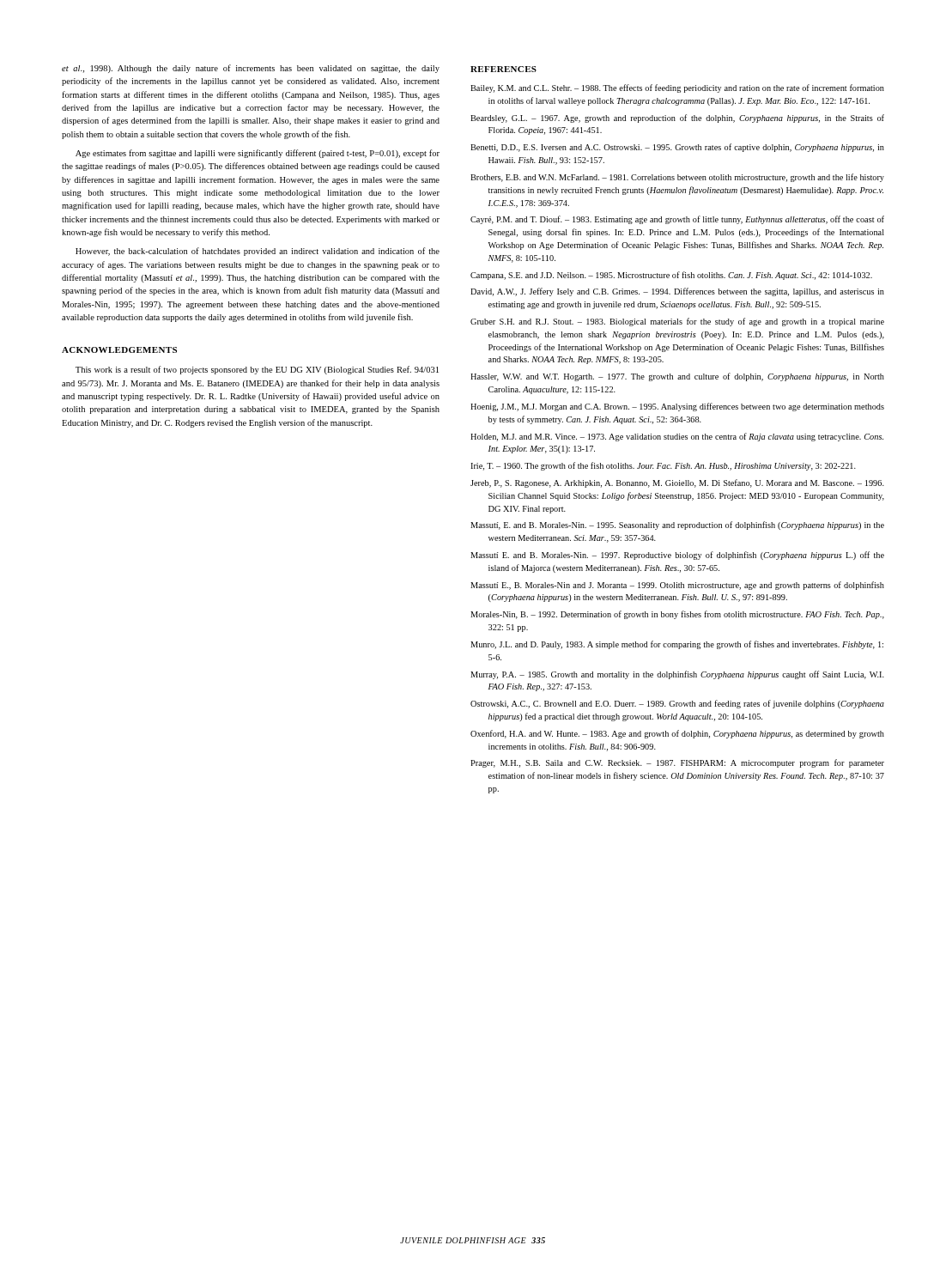
Task: Select the list item with the text "Campana, S.E. and"
Action: (x=677, y=276)
